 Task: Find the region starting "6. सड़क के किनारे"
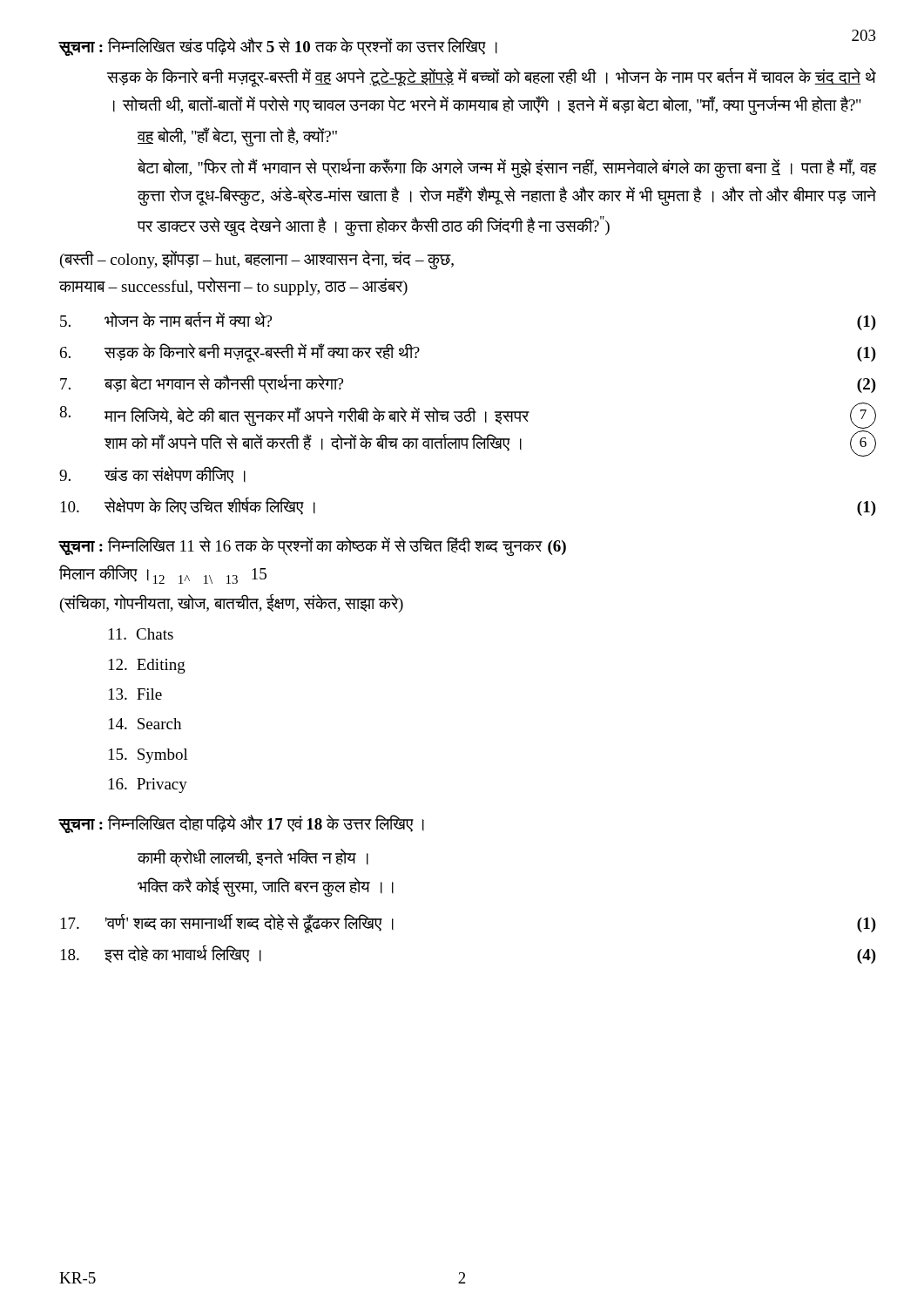pyautogui.click(x=258, y=352)
